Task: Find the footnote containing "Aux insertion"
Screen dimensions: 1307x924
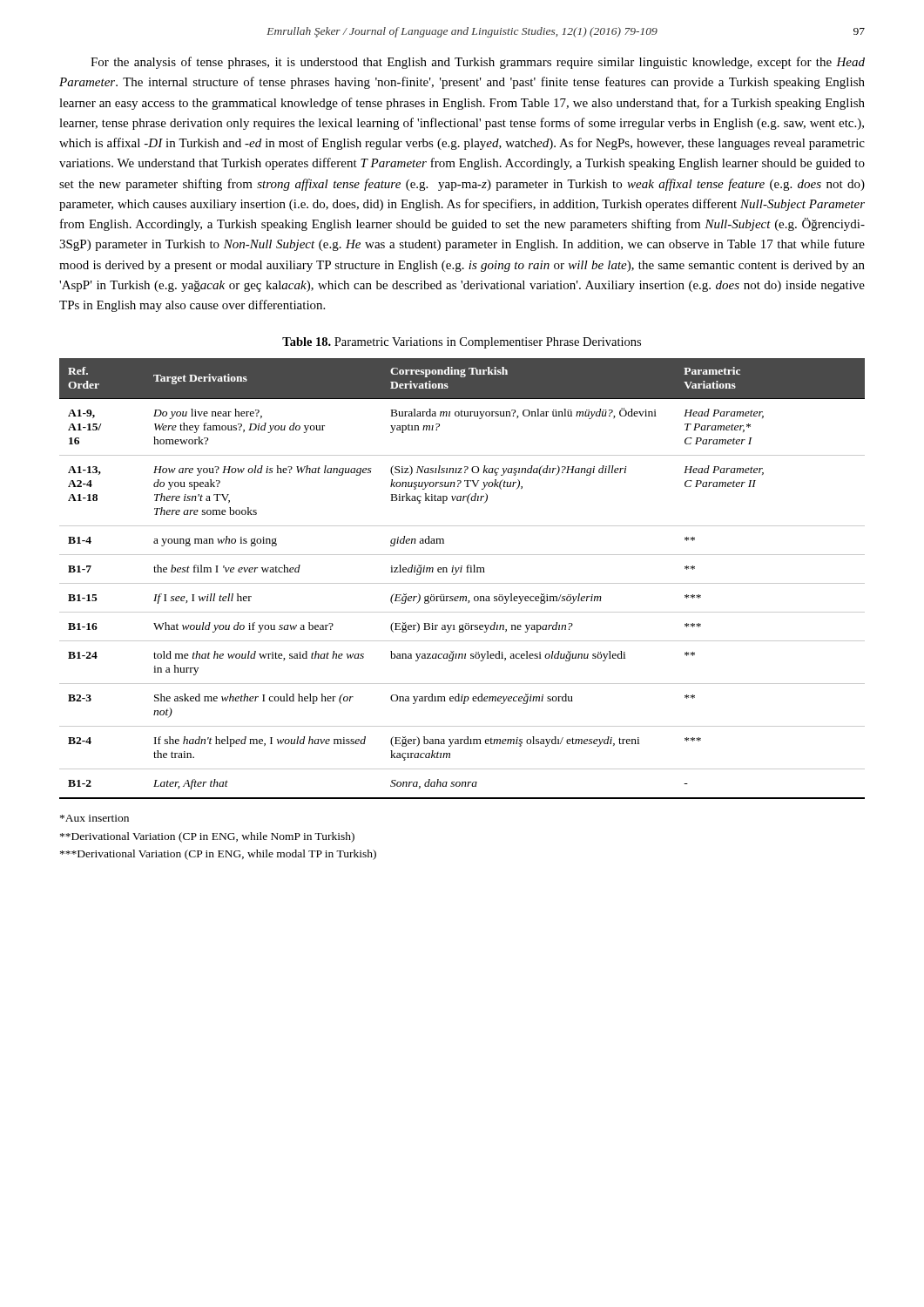Action: pos(94,818)
